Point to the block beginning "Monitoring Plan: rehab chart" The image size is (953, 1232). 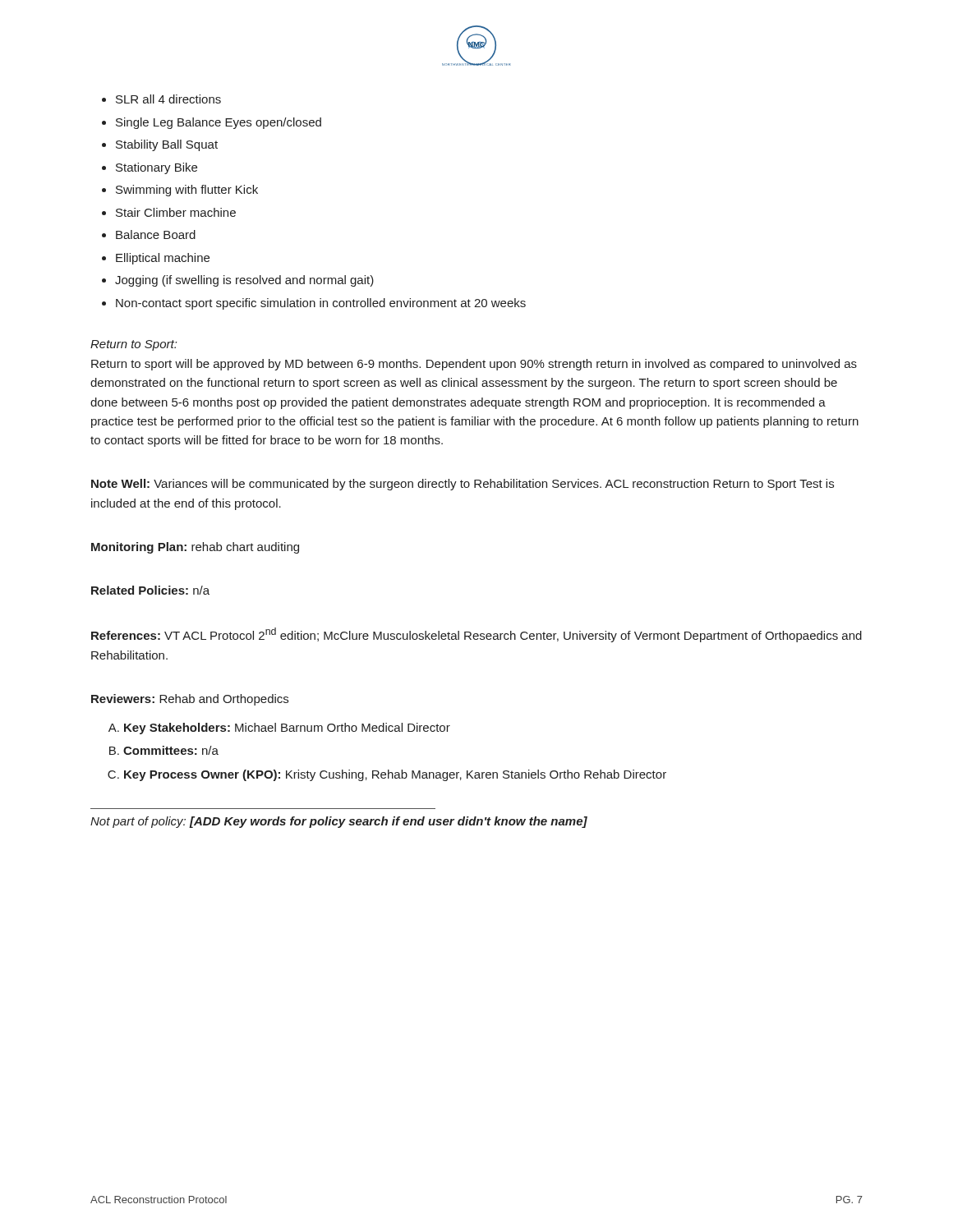(x=195, y=546)
